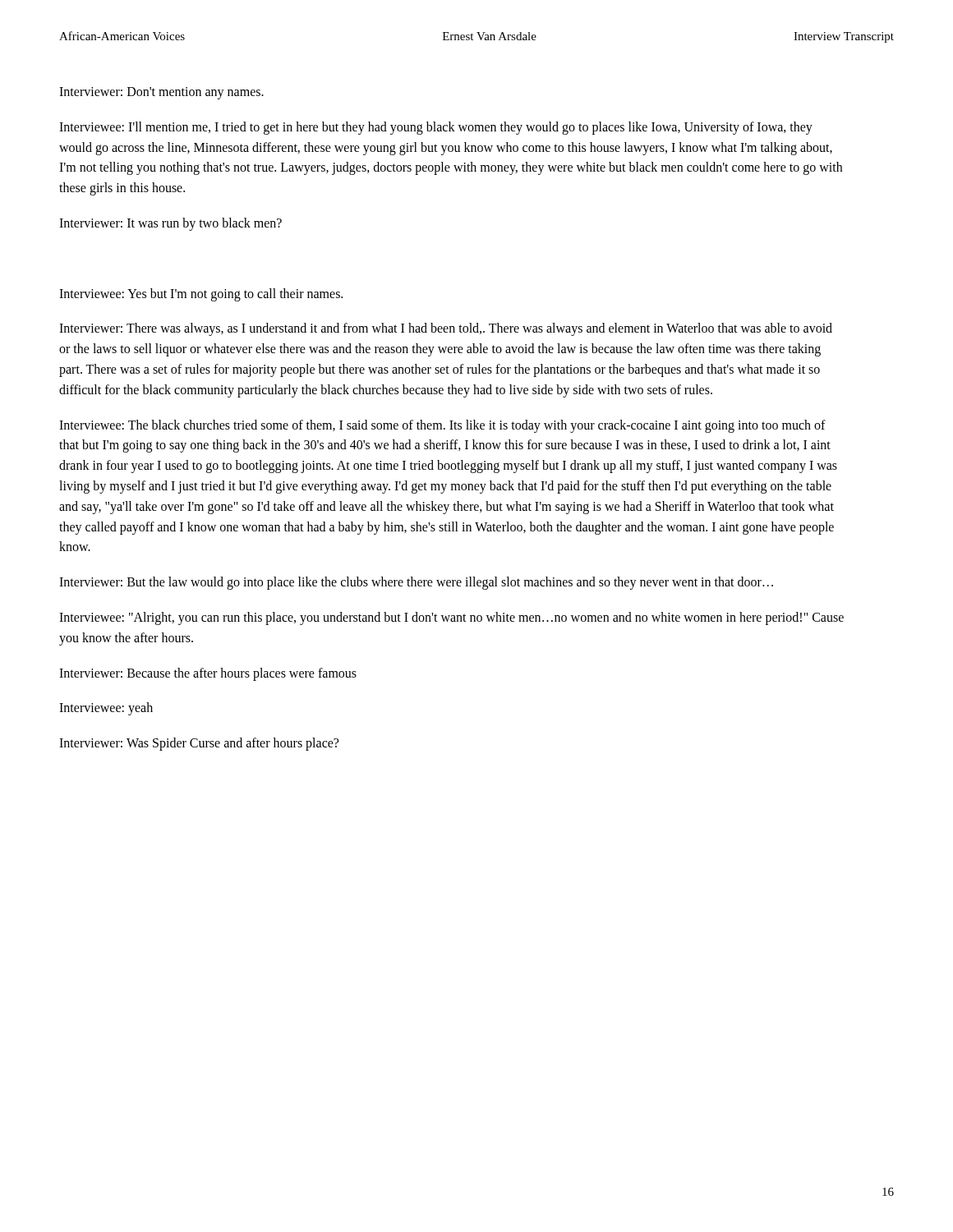The width and height of the screenshot is (953, 1232).
Task: Locate the block of text that opens with "Interviewee: The black churches tried some"
Action: pos(453,487)
